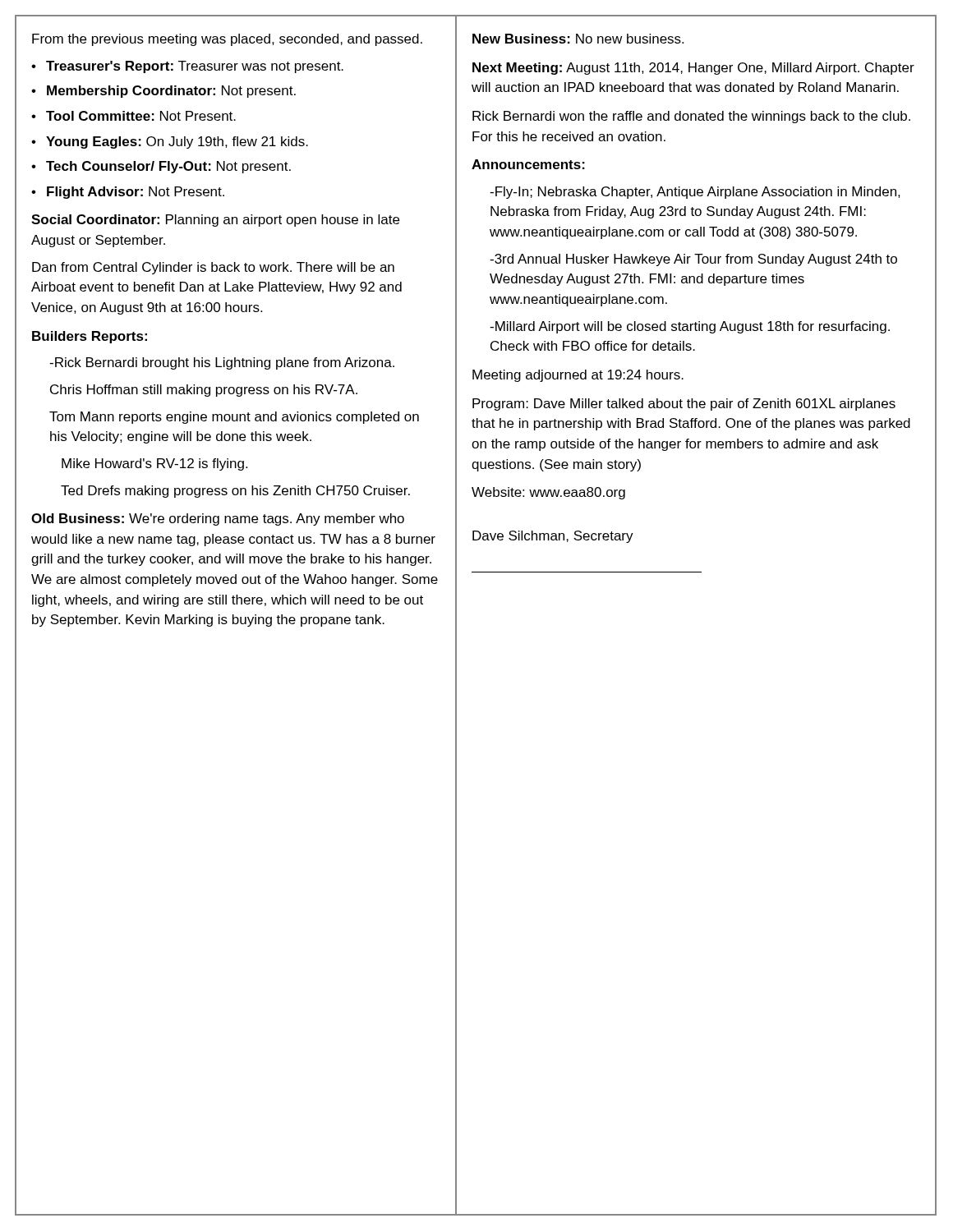Image resolution: width=953 pixels, height=1232 pixels.
Task: Click on the text block containing "Program: Dave Miller talked about"
Action: [x=696, y=434]
